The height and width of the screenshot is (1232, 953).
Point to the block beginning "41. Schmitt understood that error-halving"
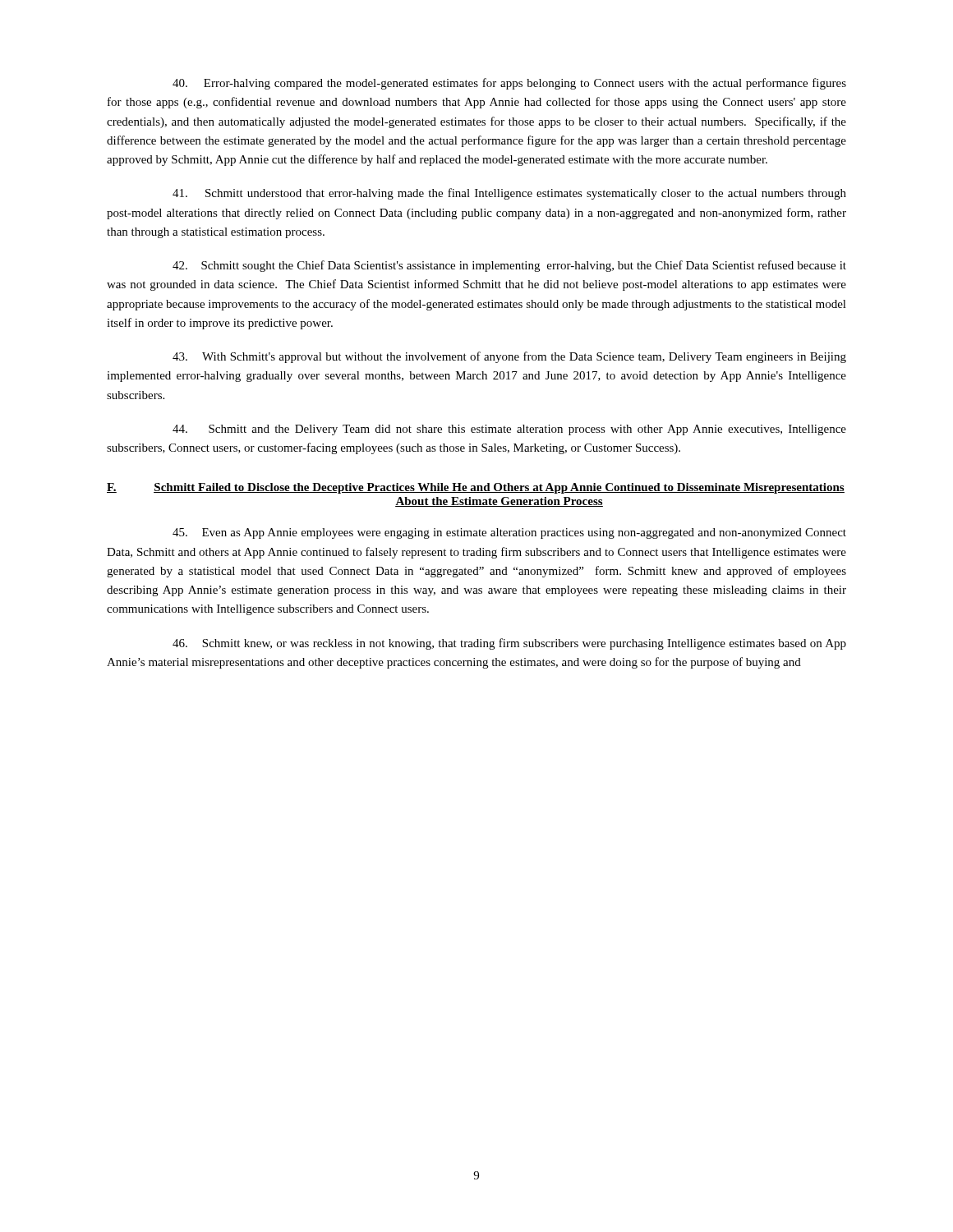(x=476, y=212)
